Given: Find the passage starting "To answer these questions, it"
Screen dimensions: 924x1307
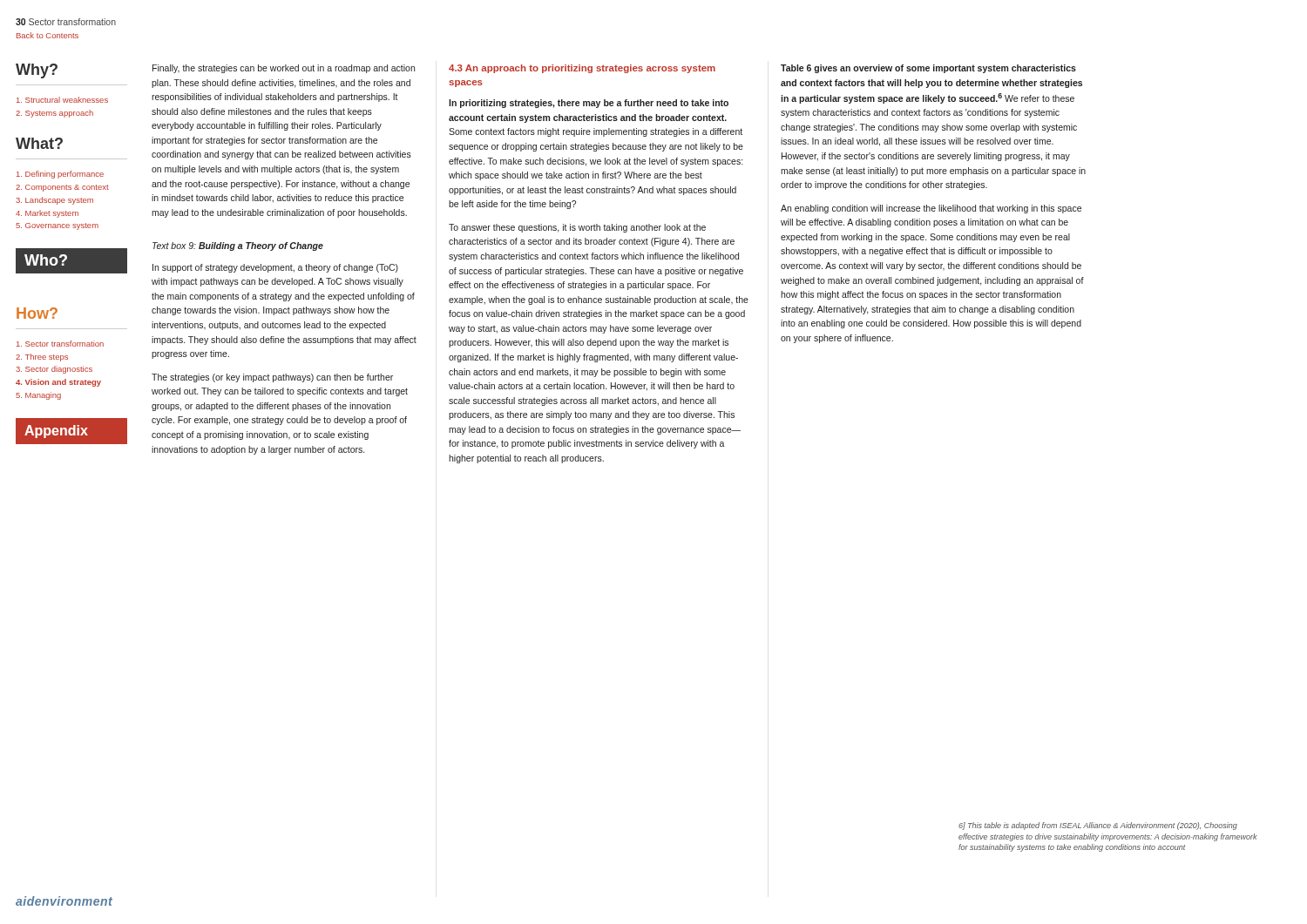Looking at the screenshot, I should [x=598, y=343].
